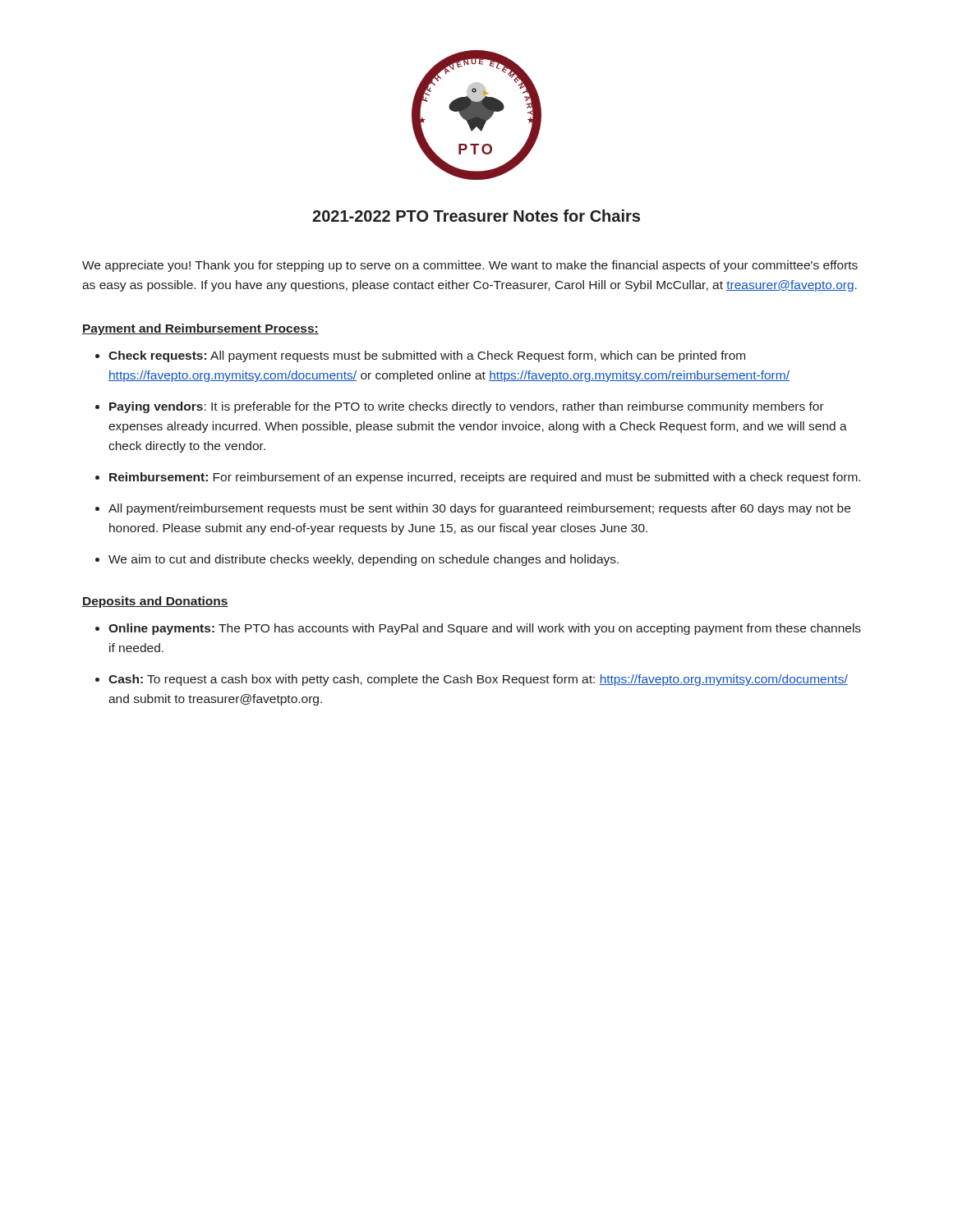
Task: Select the list item that reads "Online payments: The PTO has"
Action: point(485,638)
